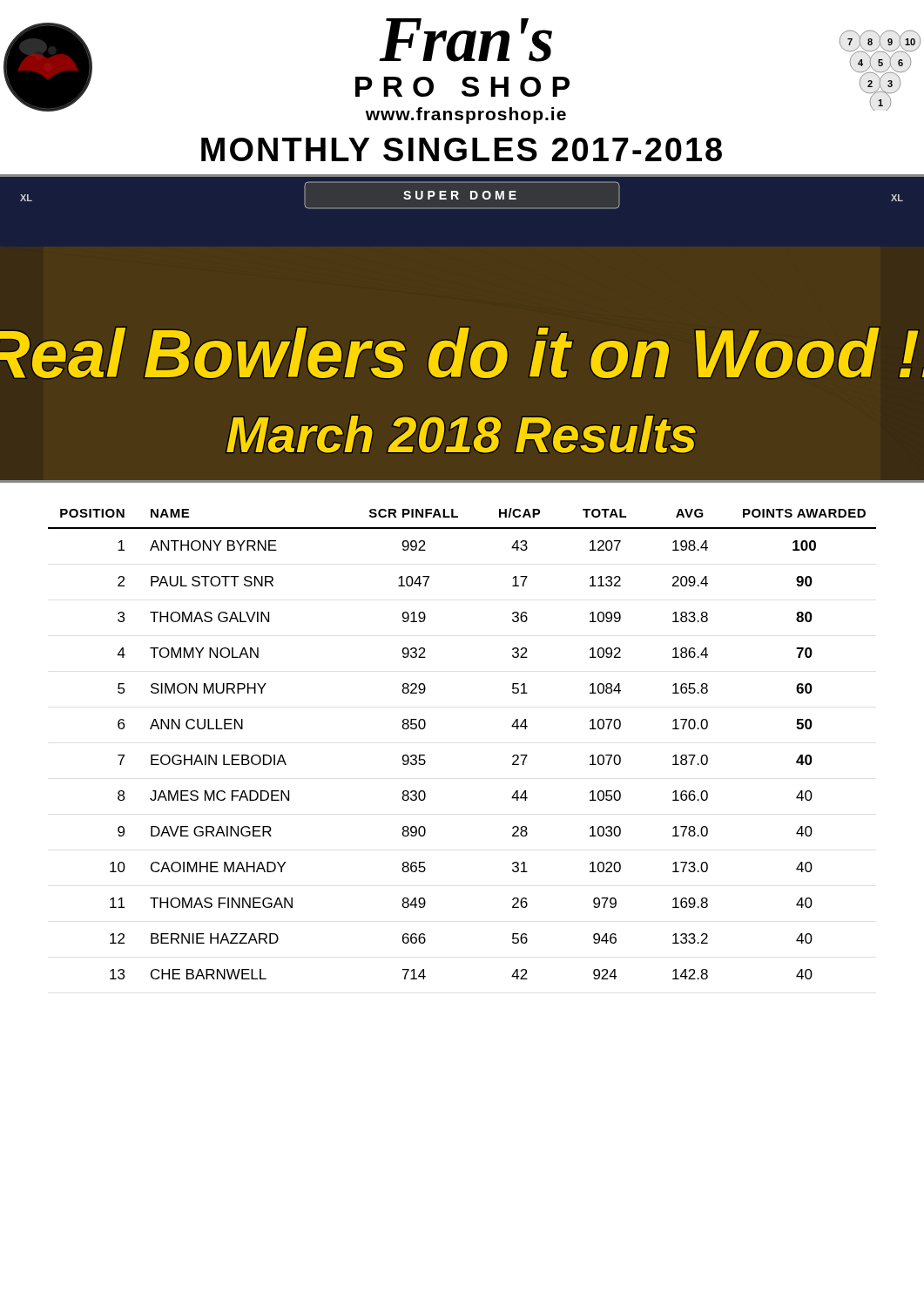Screen dimensions: 1307x924
Task: Click on the photo
Action: coord(462,329)
